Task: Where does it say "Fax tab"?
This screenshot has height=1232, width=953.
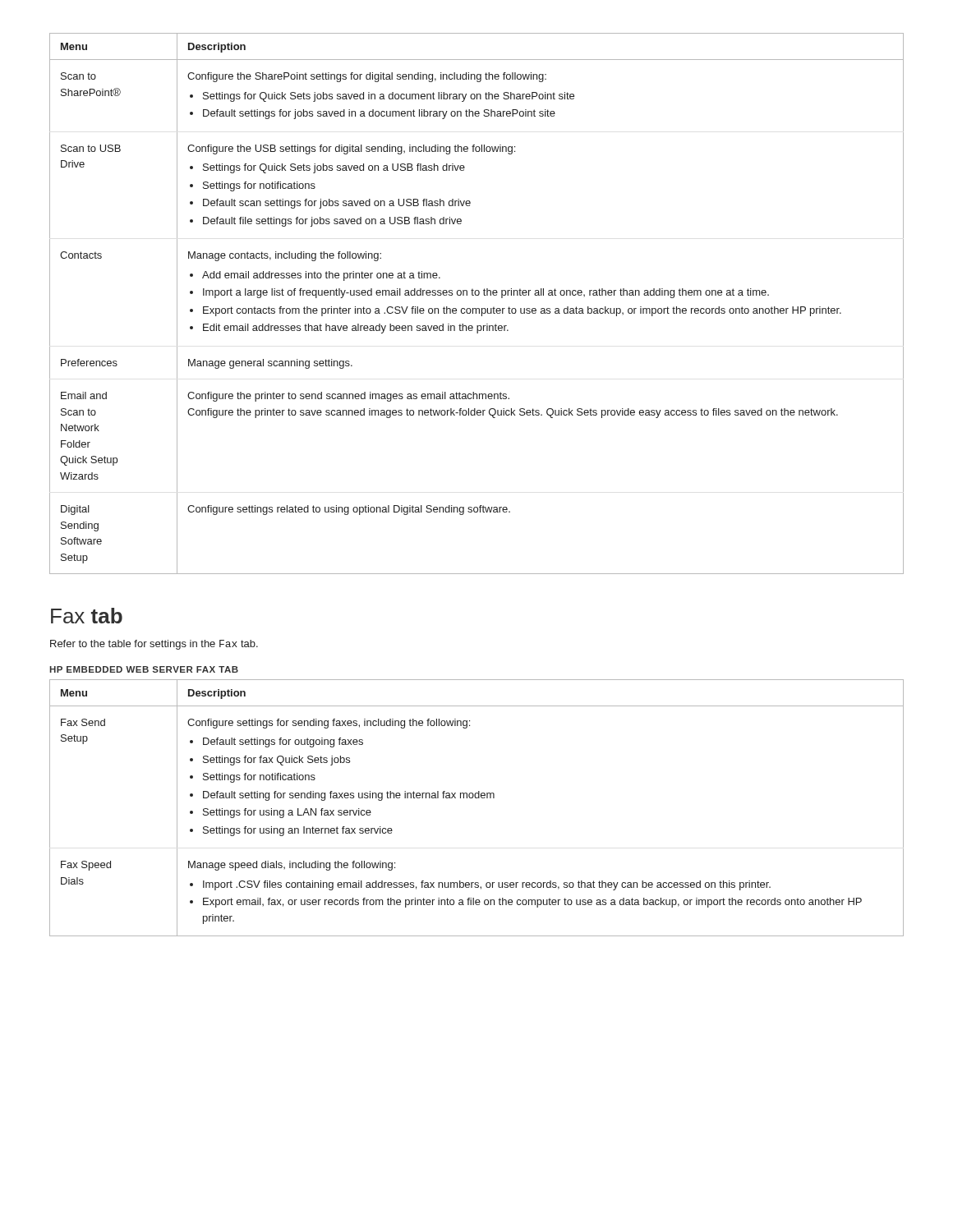Action: (x=86, y=616)
